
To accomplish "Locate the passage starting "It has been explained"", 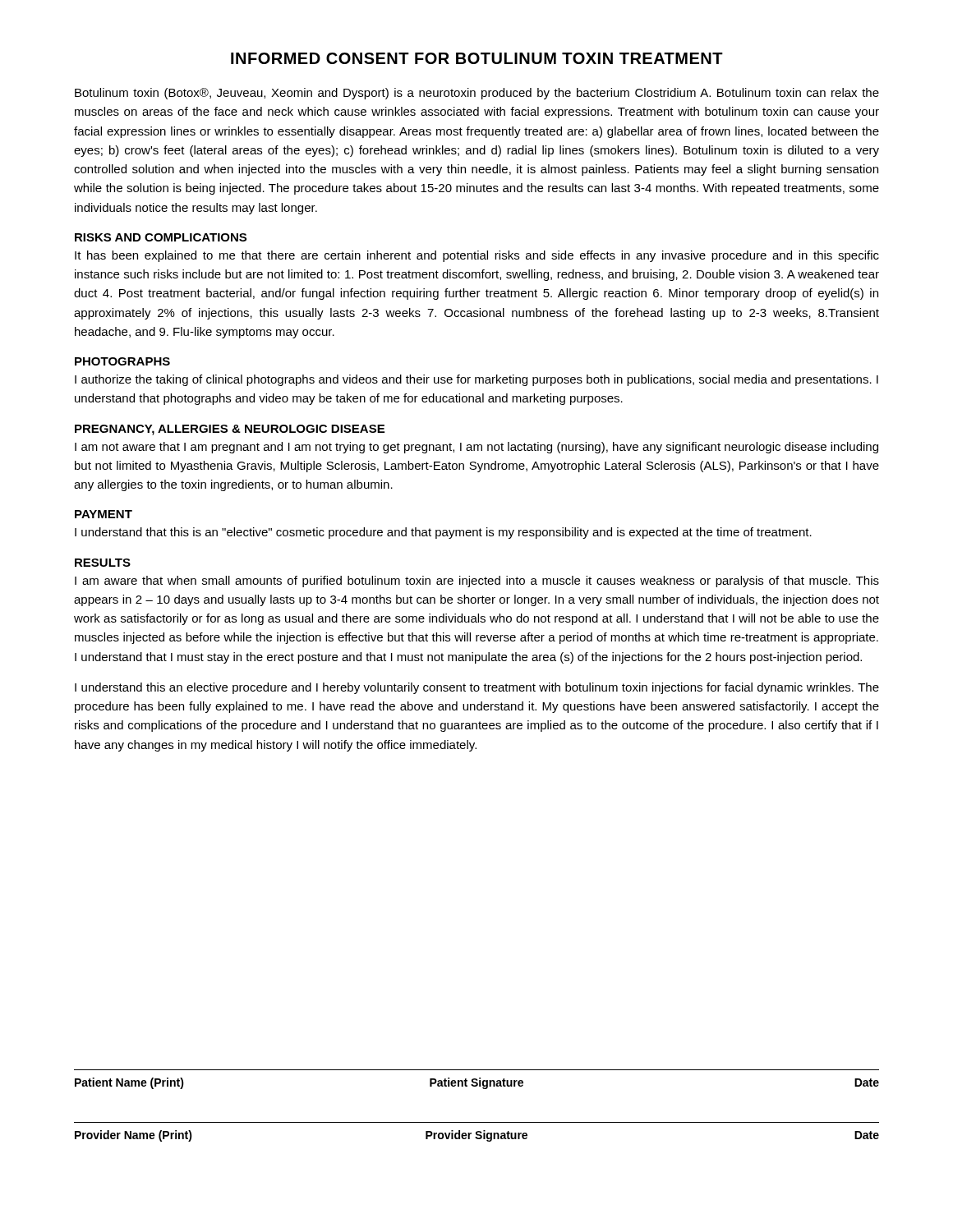I will pyautogui.click(x=476, y=293).
